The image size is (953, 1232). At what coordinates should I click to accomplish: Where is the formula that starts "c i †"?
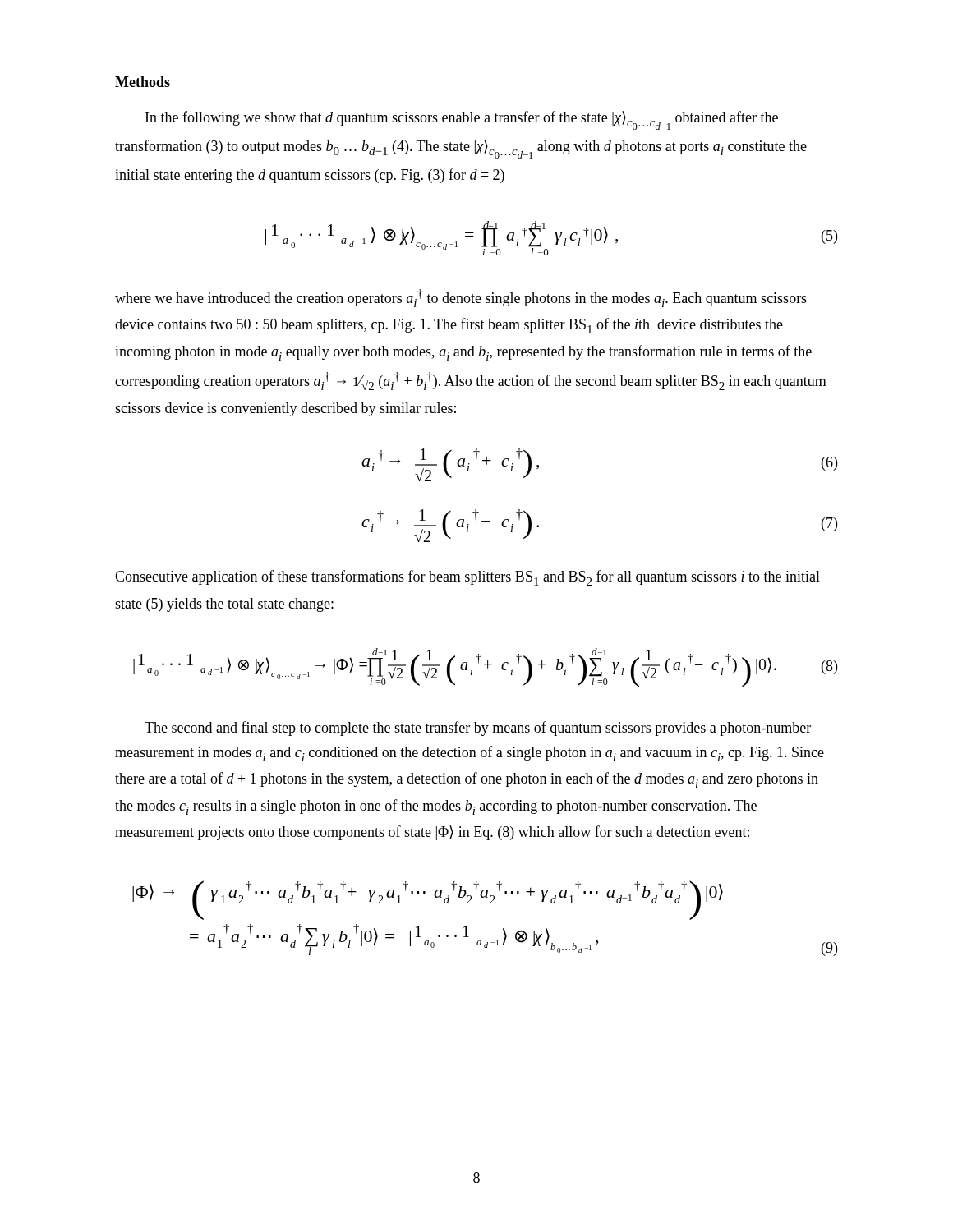[446, 525]
